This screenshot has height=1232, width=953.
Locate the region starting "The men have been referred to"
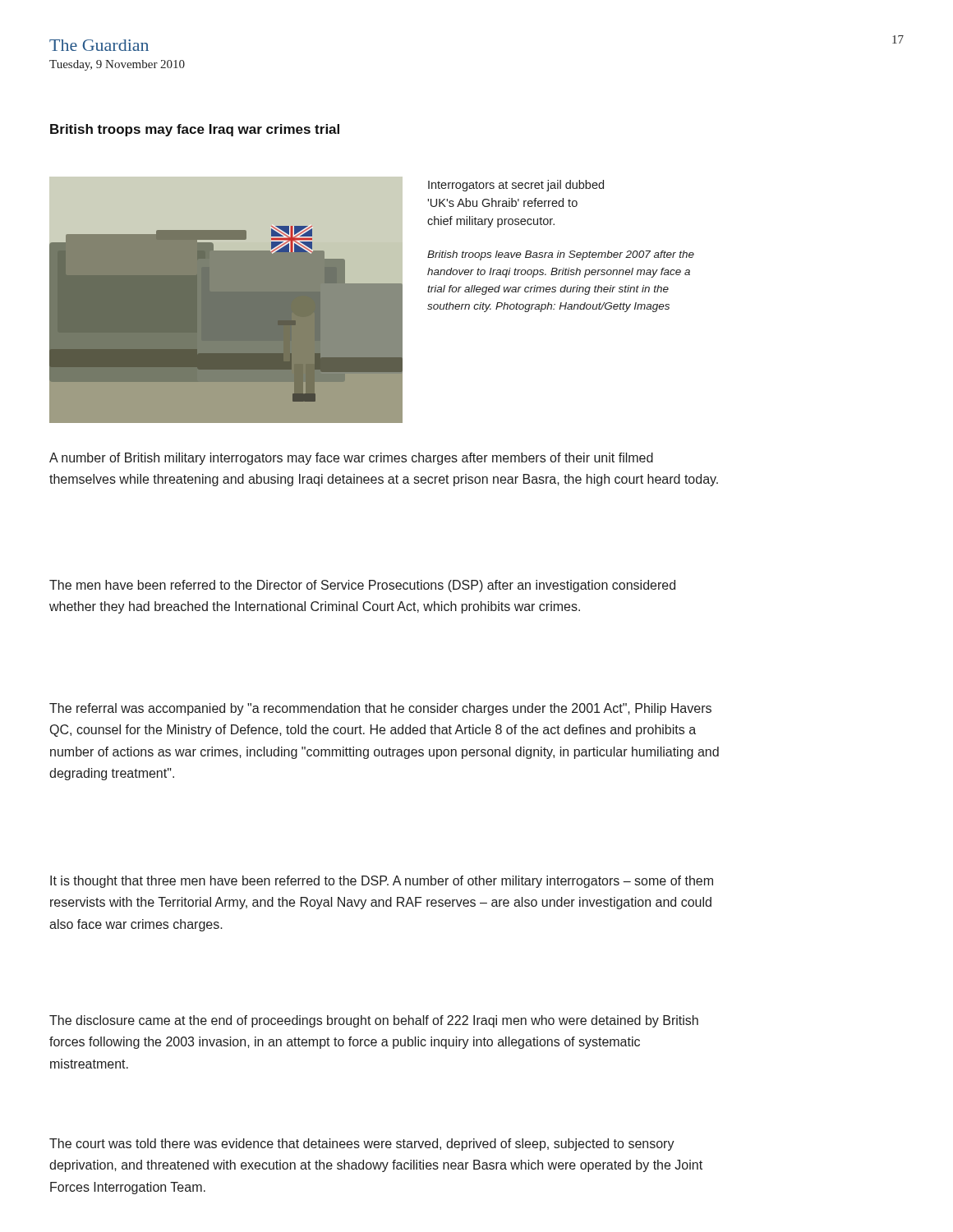click(x=386, y=597)
